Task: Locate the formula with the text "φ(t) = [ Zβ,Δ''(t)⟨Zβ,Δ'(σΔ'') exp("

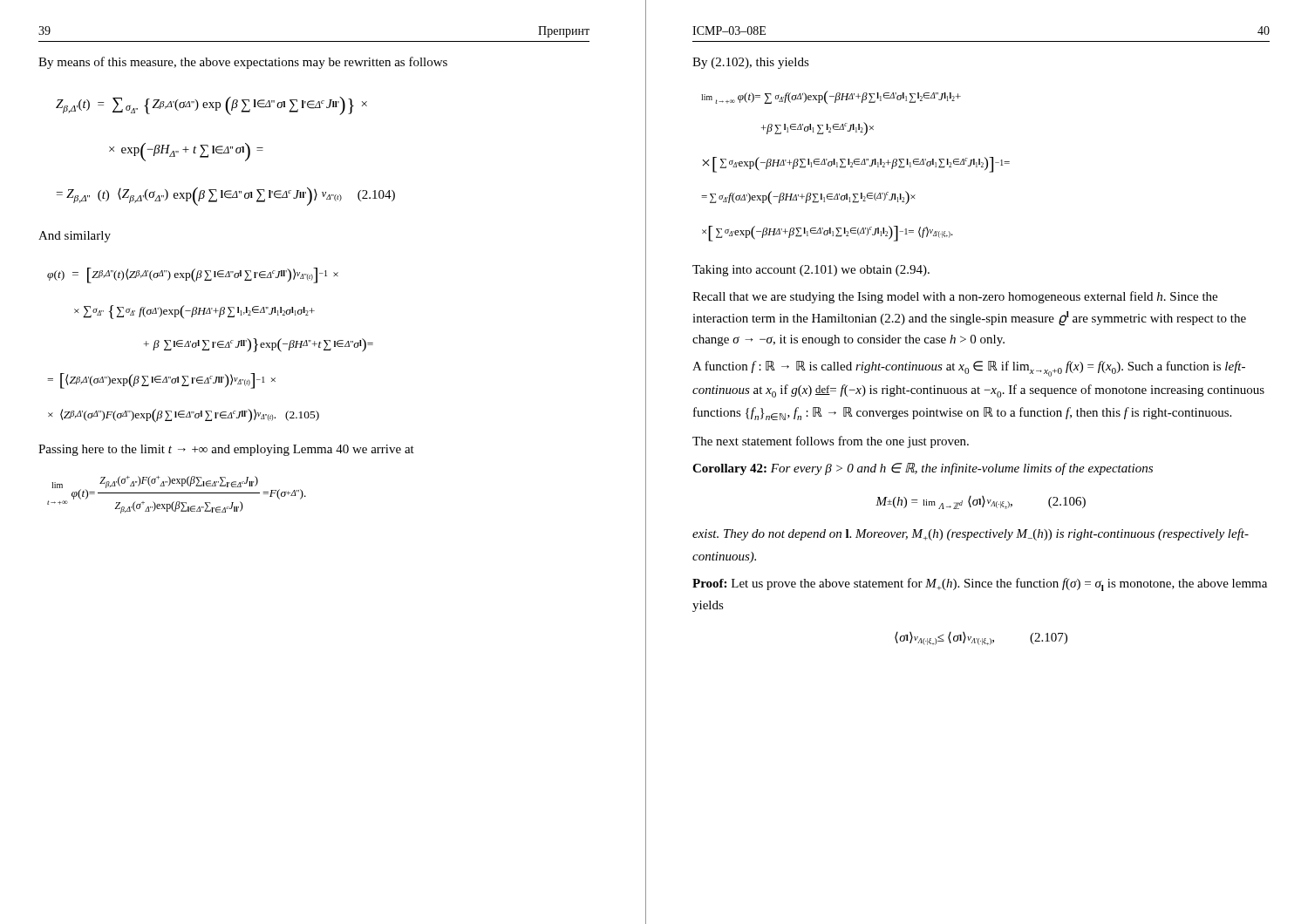Action: pyautogui.click(x=318, y=343)
